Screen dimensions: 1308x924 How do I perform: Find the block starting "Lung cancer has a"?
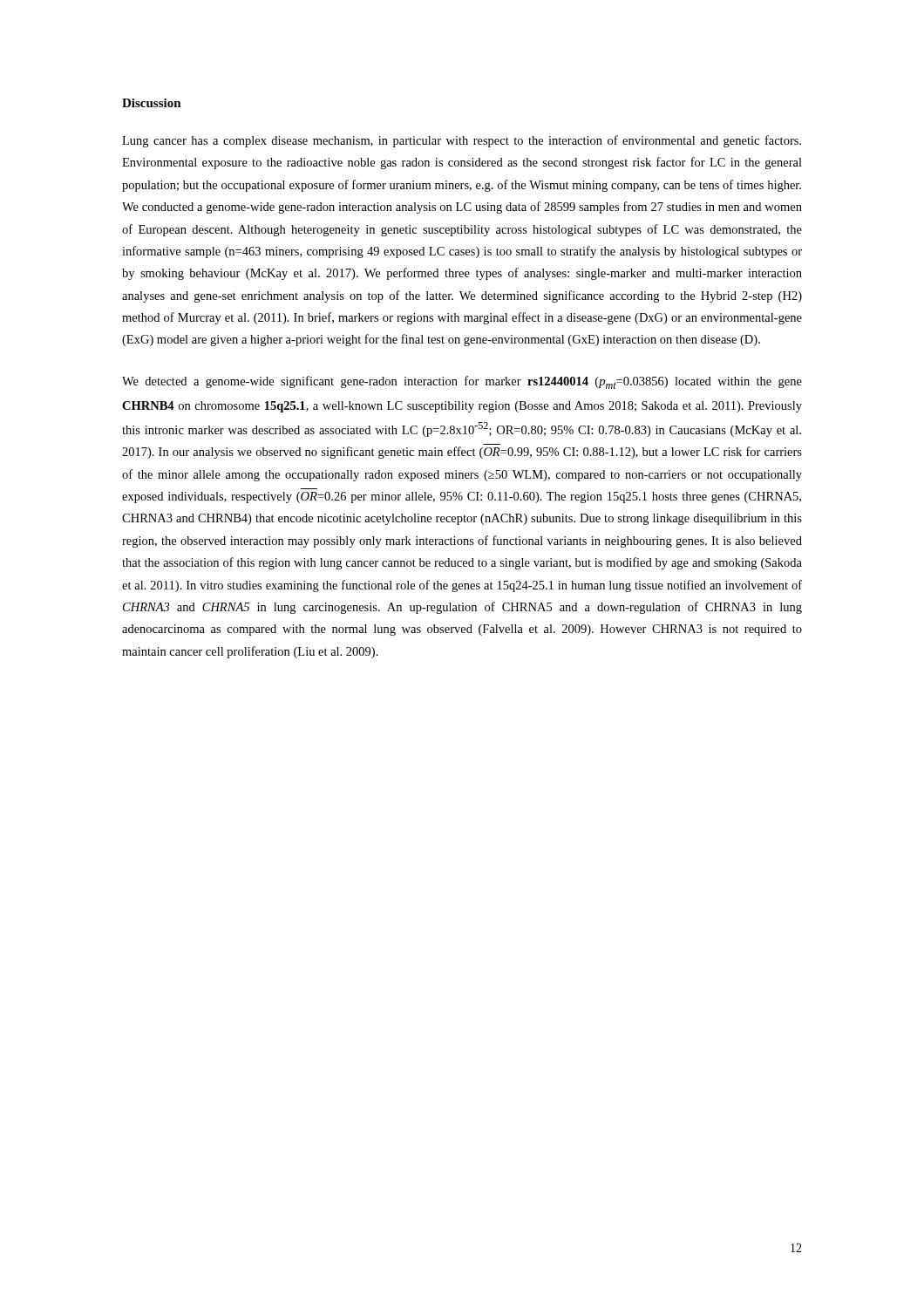pyautogui.click(x=462, y=240)
